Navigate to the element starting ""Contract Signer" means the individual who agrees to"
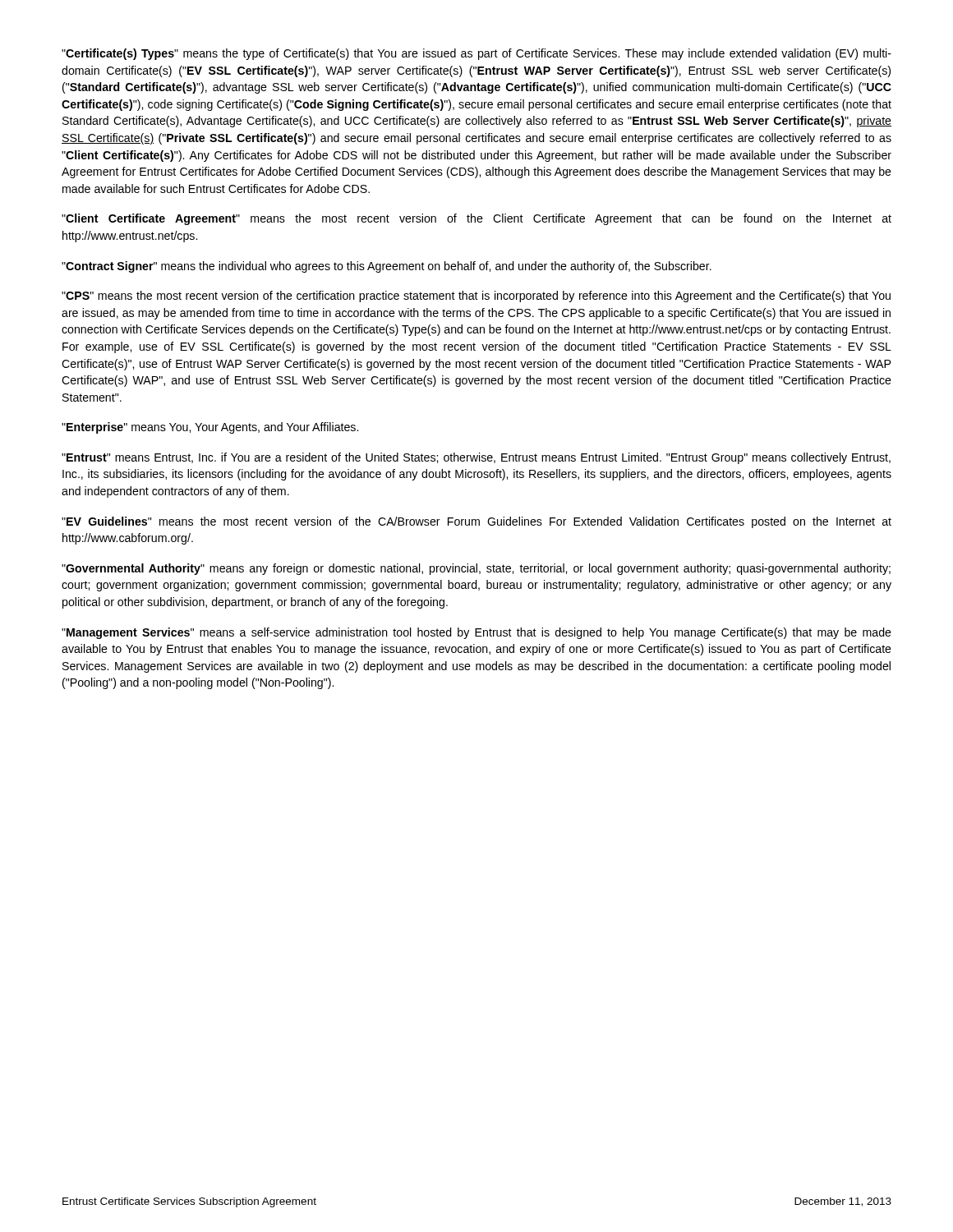The width and height of the screenshot is (953, 1232). (387, 266)
